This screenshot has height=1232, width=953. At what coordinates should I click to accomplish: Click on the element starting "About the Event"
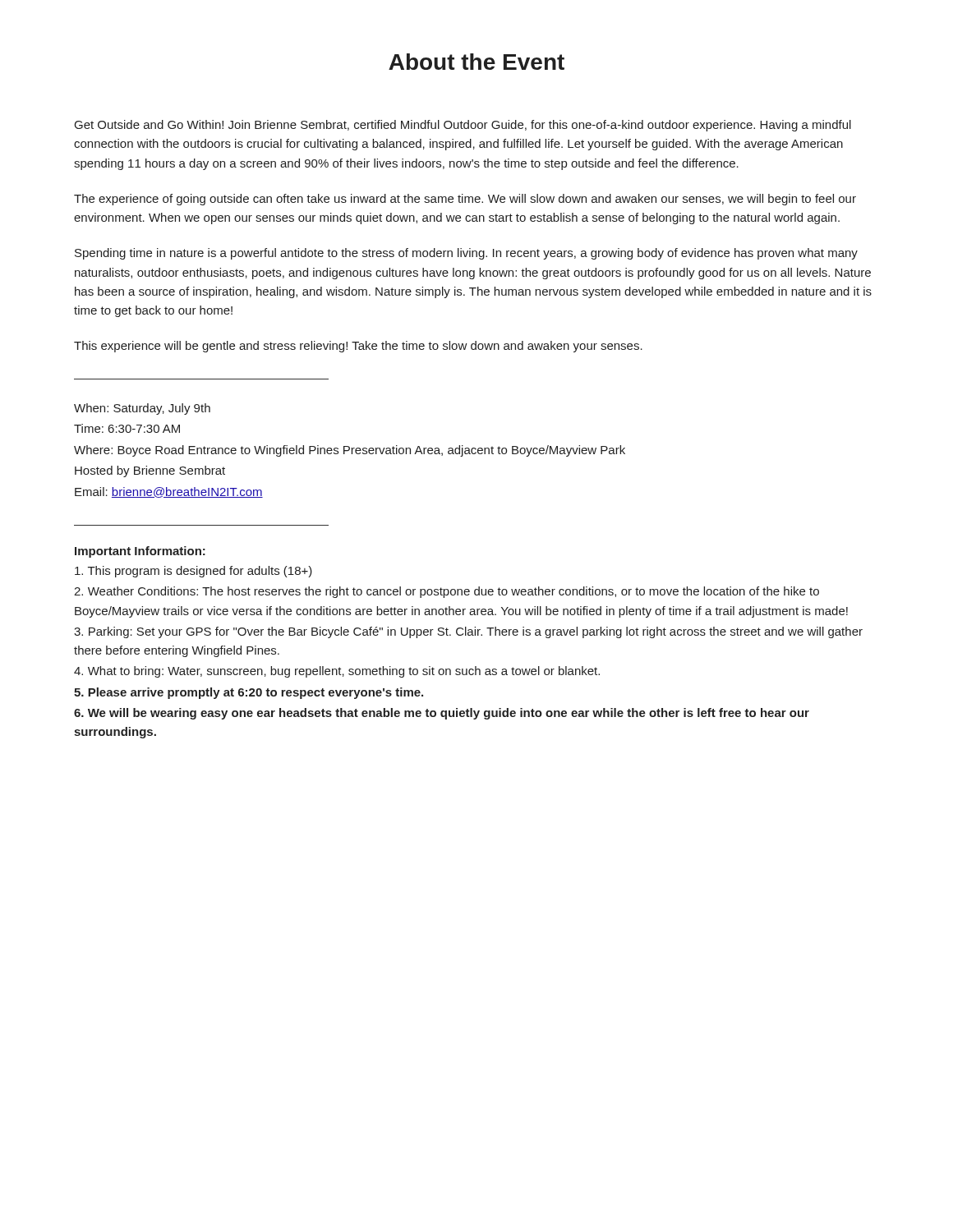click(476, 62)
